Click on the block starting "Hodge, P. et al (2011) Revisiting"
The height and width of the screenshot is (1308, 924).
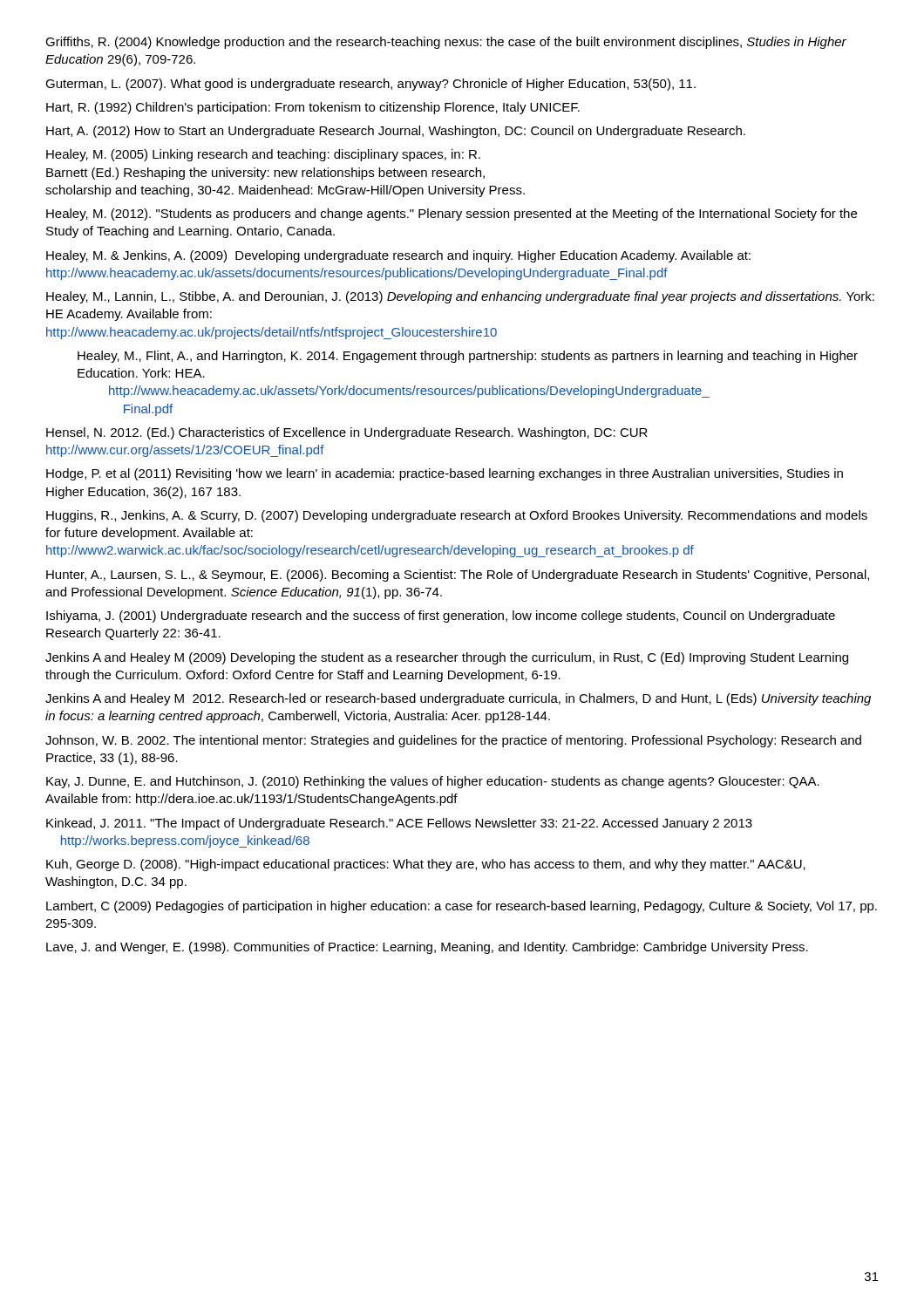[445, 482]
